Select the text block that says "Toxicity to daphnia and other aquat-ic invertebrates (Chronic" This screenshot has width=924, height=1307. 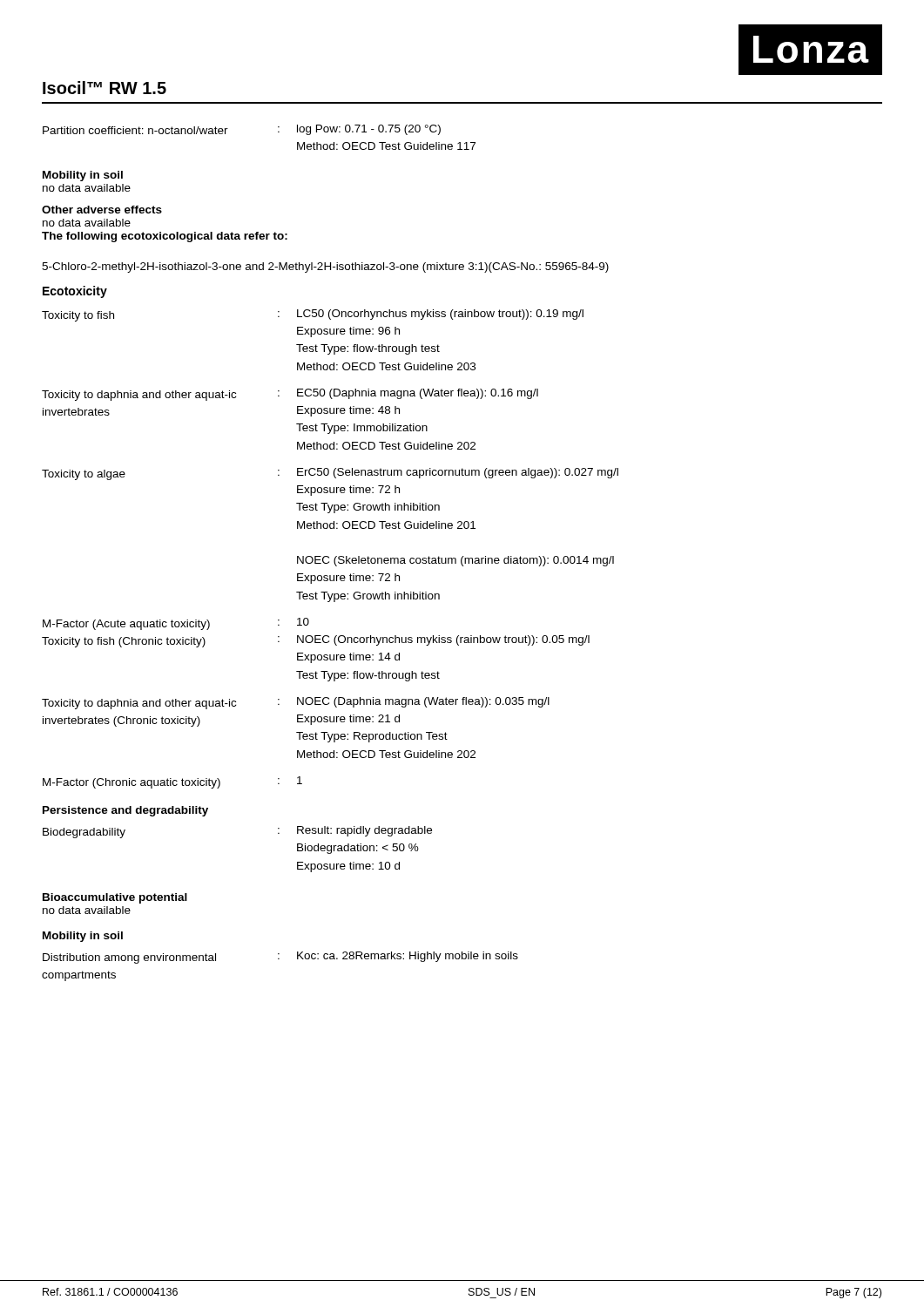[296, 703]
